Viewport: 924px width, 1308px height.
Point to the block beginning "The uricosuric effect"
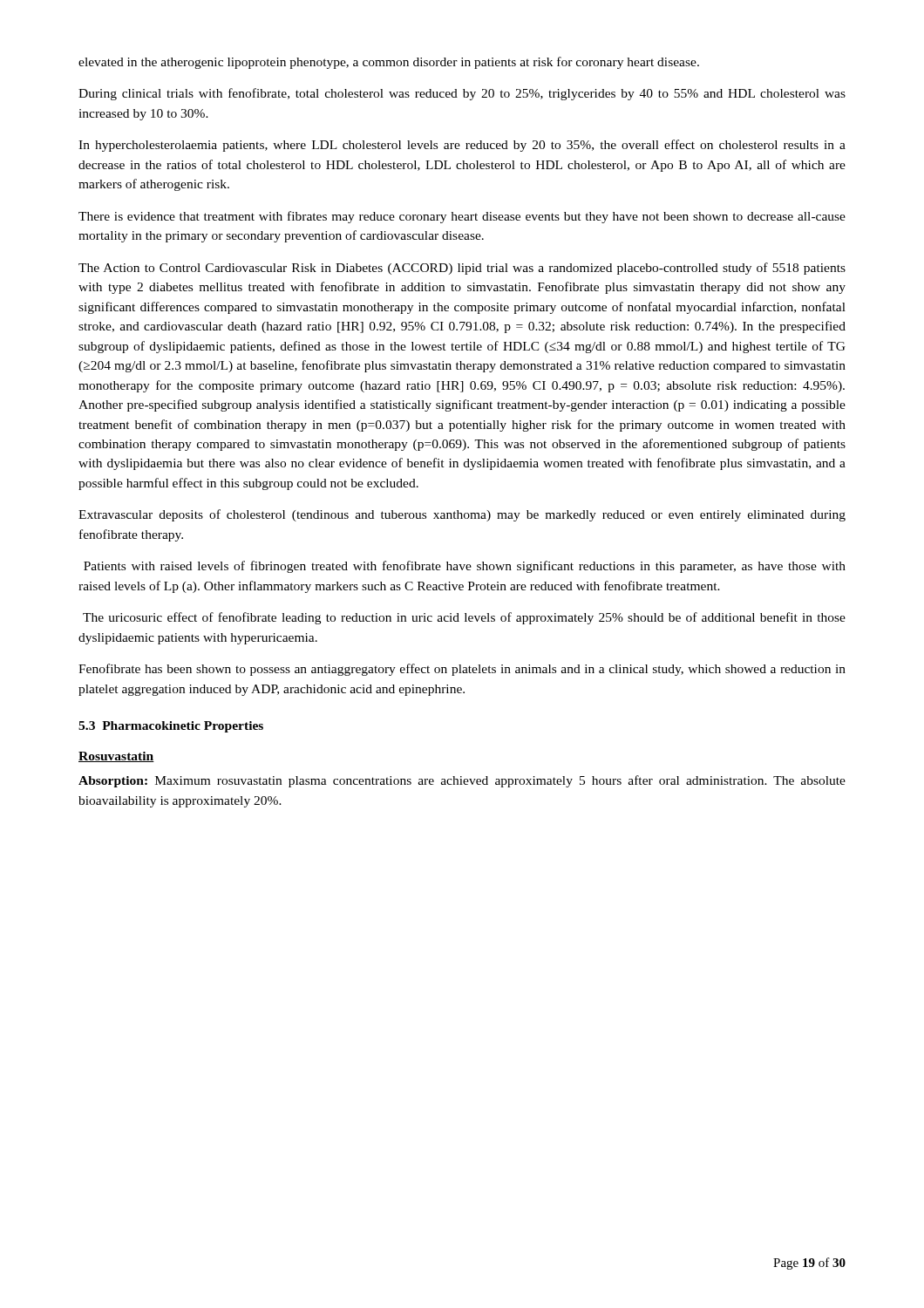(462, 627)
